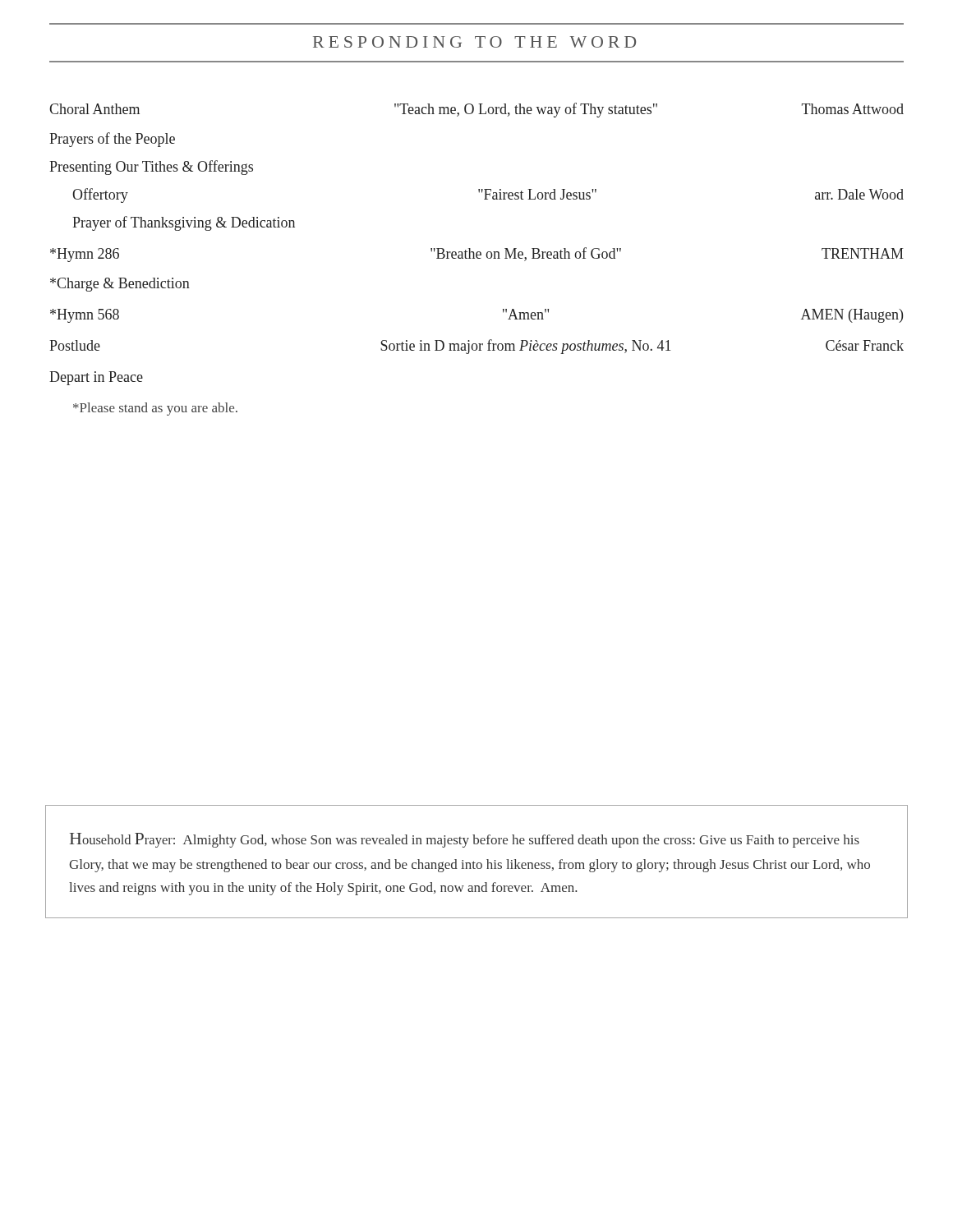This screenshot has height=1232, width=953.
Task: Find the element starting "Please stand as"
Action: click(x=155, y=408)
